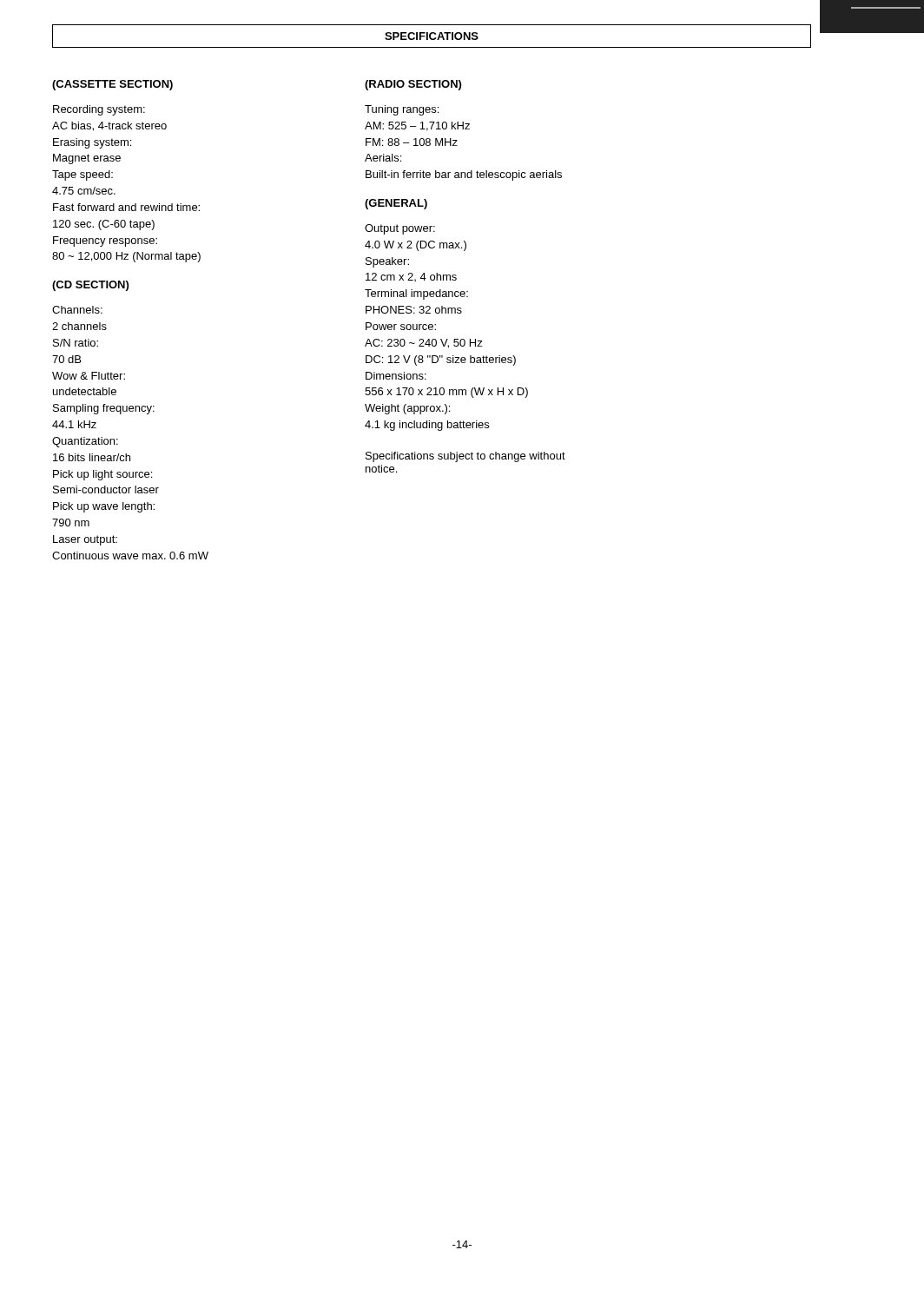
Task: Click on the section header containing "(CD SECTION)"
Action: [x=90, y=286]
